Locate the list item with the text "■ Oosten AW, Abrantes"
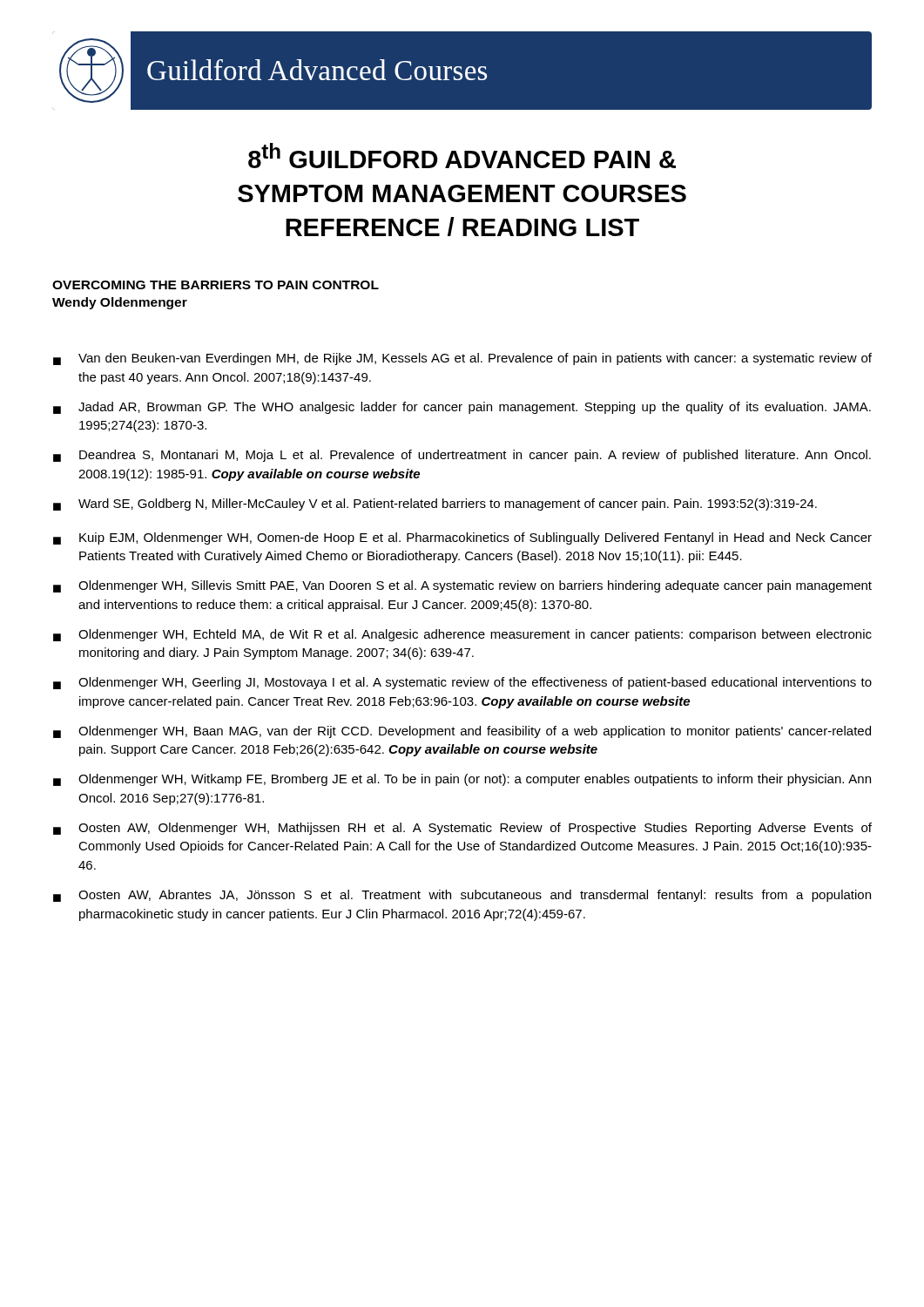Image resolution: width=924 pixels, height=1307 pixels. point(462,904)
